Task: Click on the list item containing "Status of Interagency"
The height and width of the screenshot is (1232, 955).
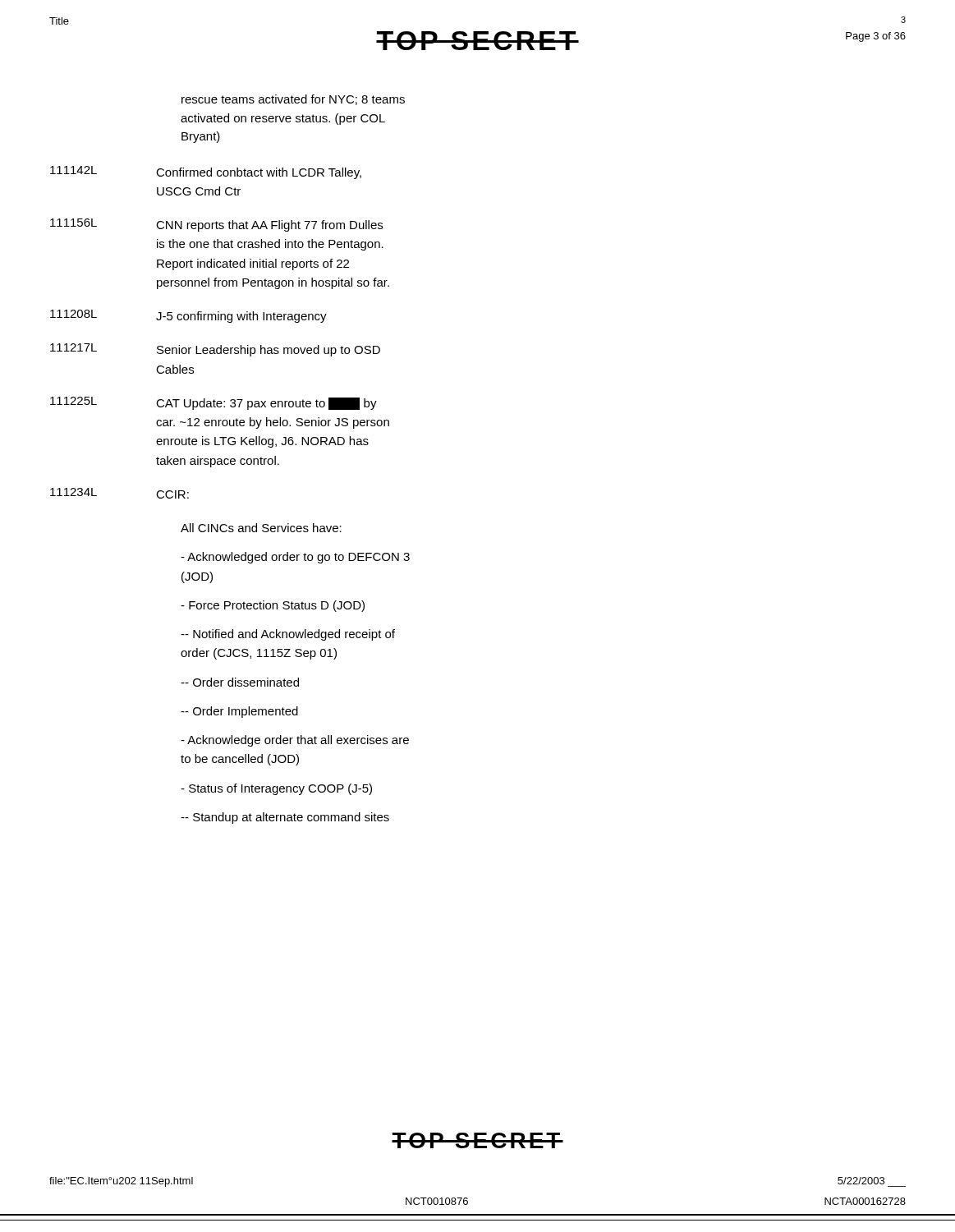Action: [277, 788]
